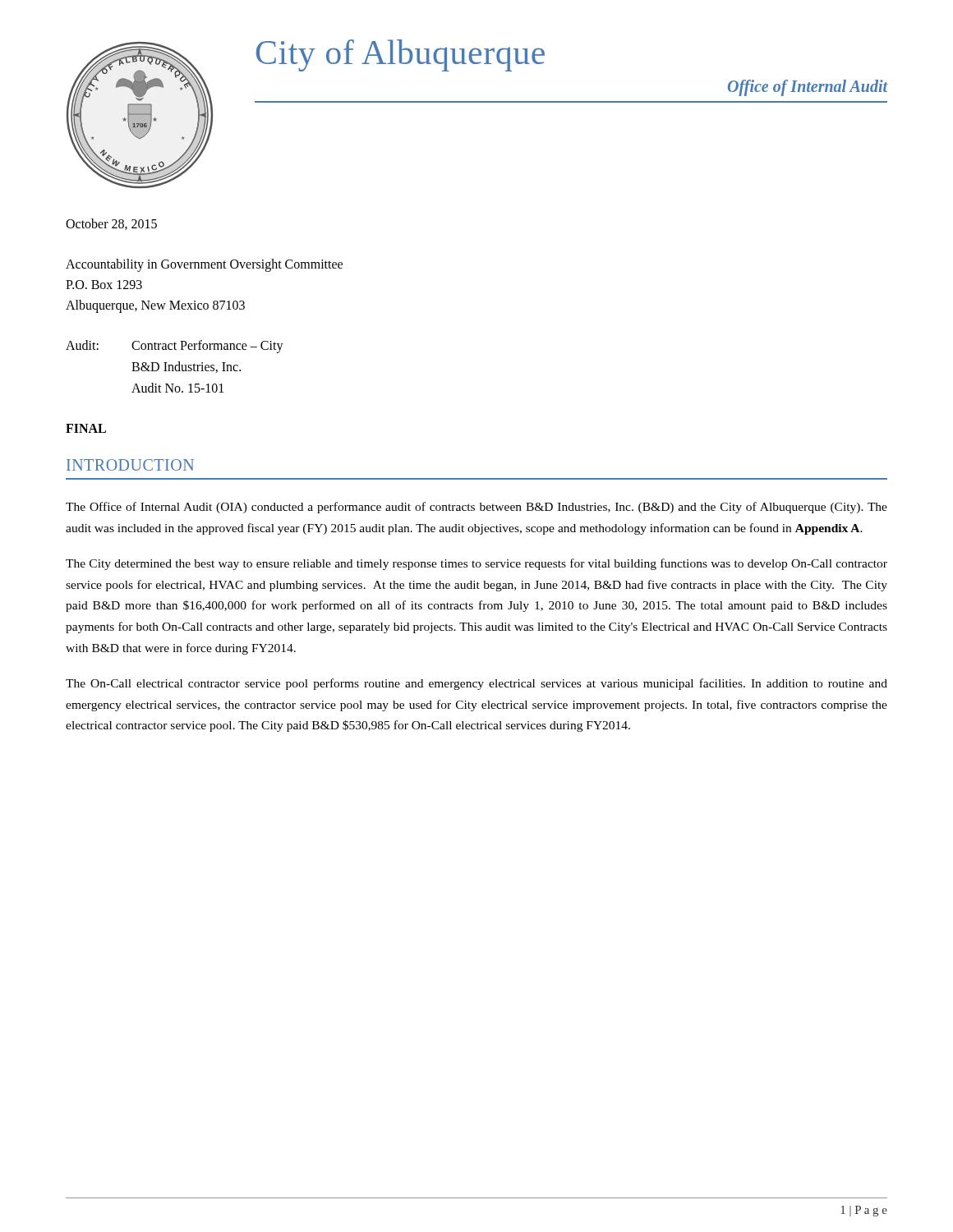Click on the logo
This screenshot has height=1232, width=953.
pos(476,113)
